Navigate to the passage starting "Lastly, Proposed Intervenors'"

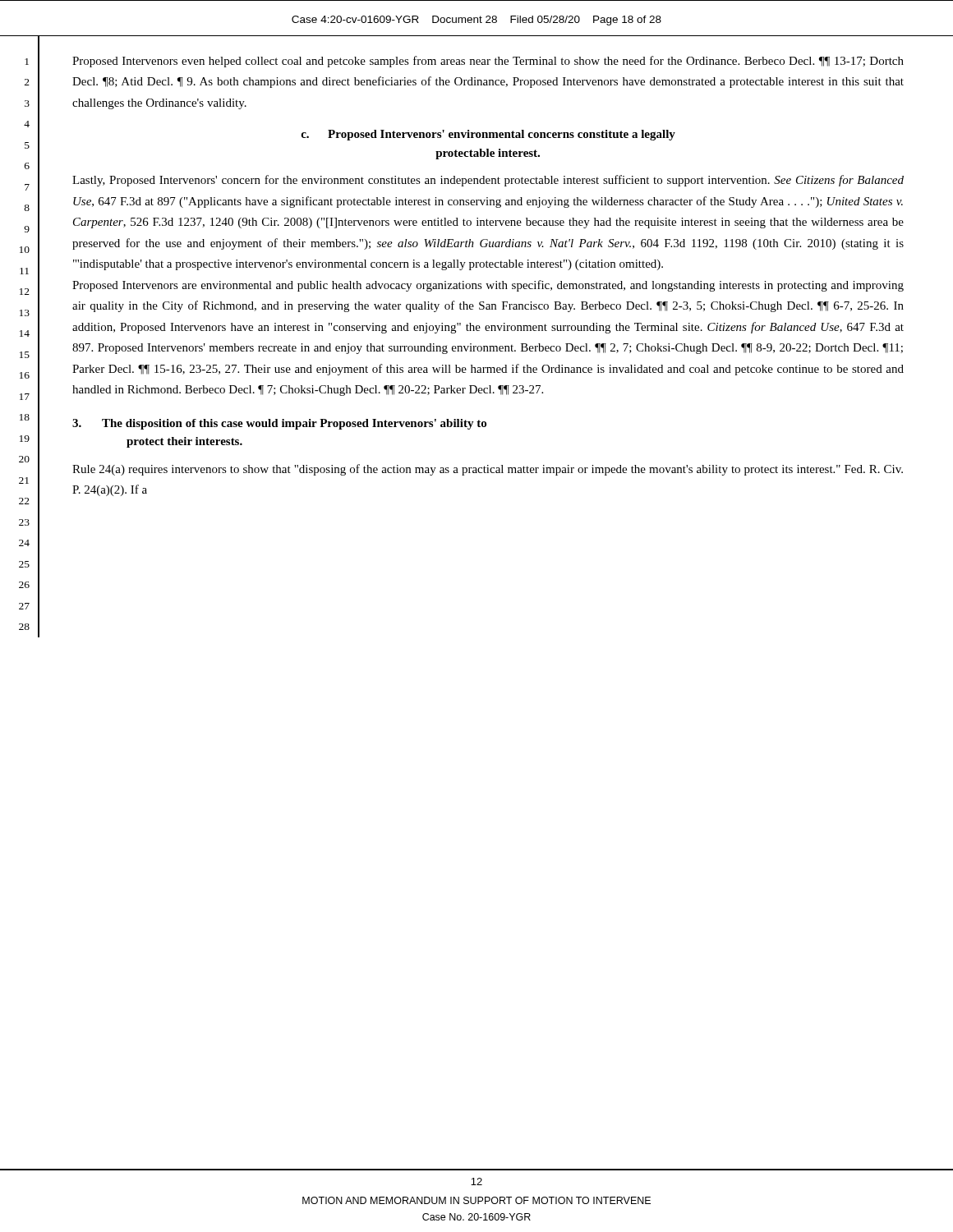pos(488,222)
